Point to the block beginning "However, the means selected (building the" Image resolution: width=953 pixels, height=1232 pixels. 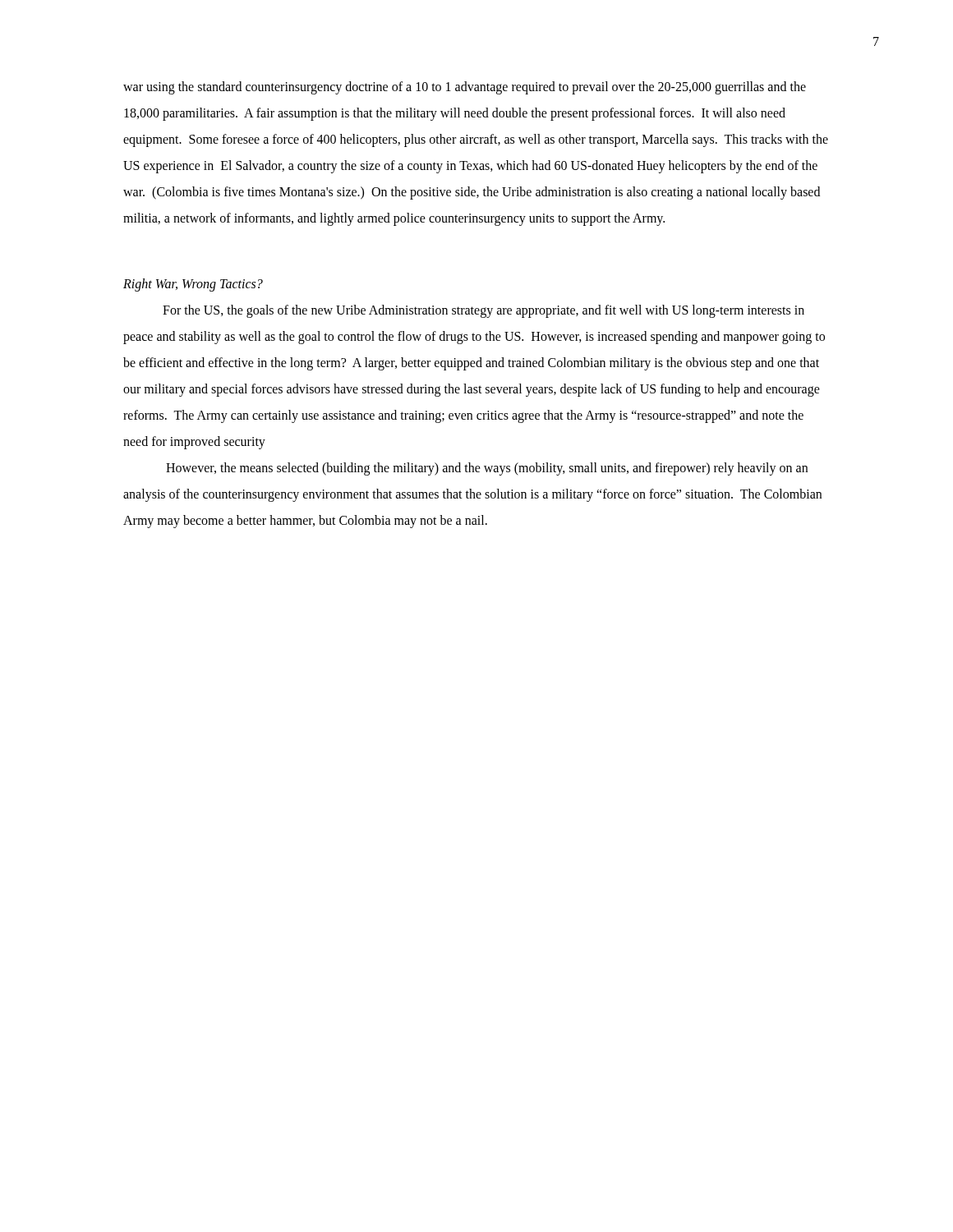pyautogui.click(x=473, y=494)
